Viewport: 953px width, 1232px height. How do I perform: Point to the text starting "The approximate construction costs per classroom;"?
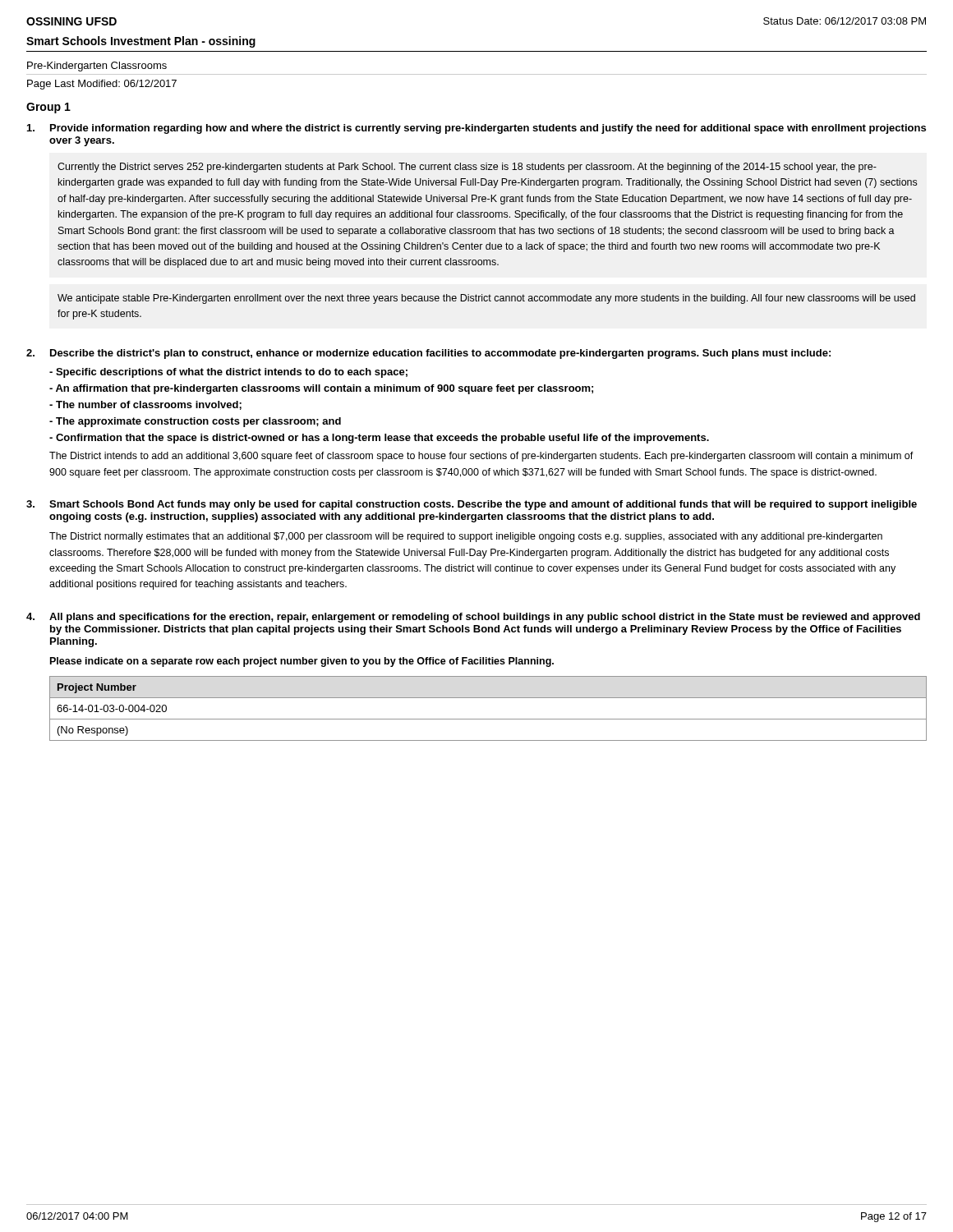coord(195,421)
